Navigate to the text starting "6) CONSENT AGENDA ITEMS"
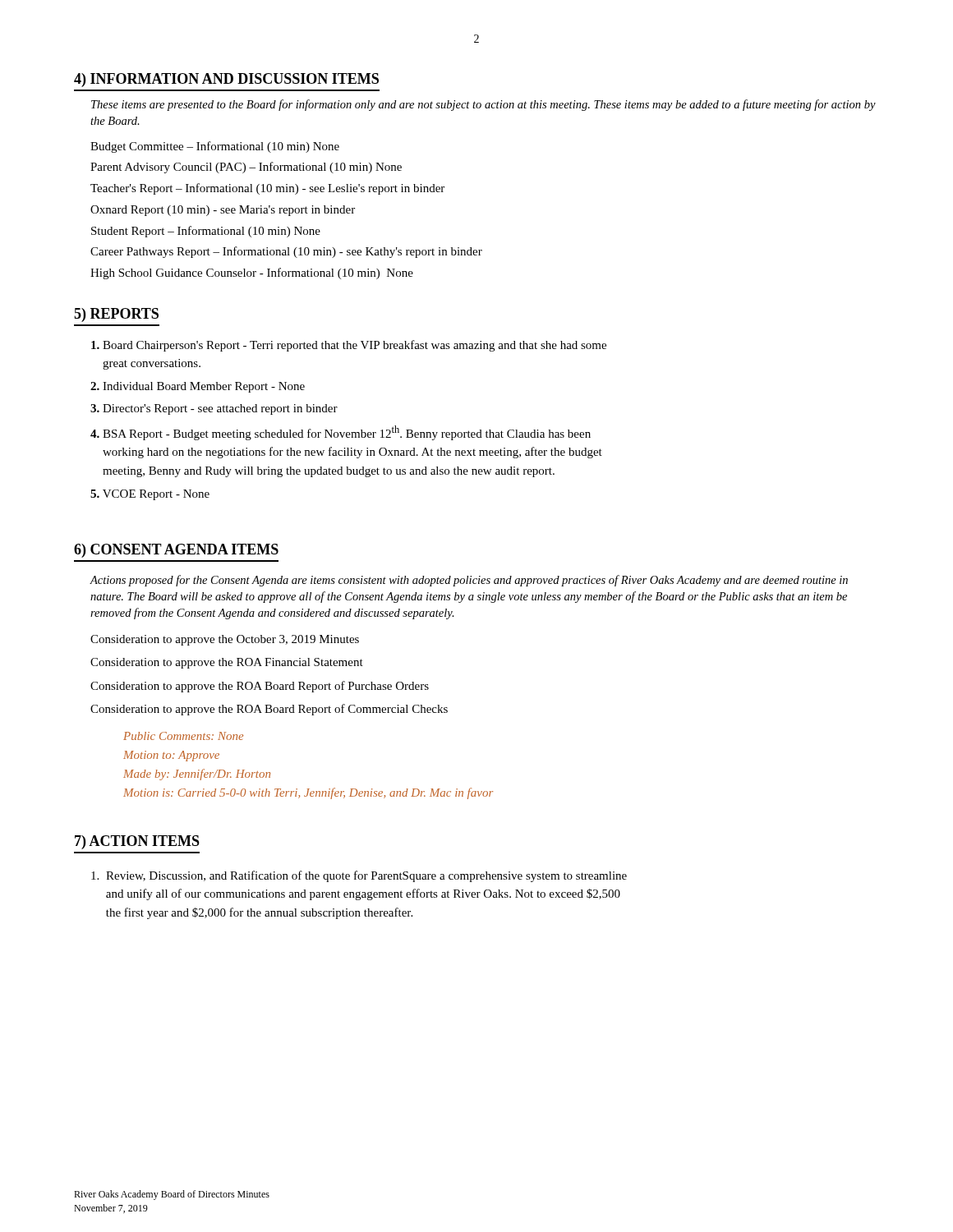953x1232 pixels. [176, 551]
